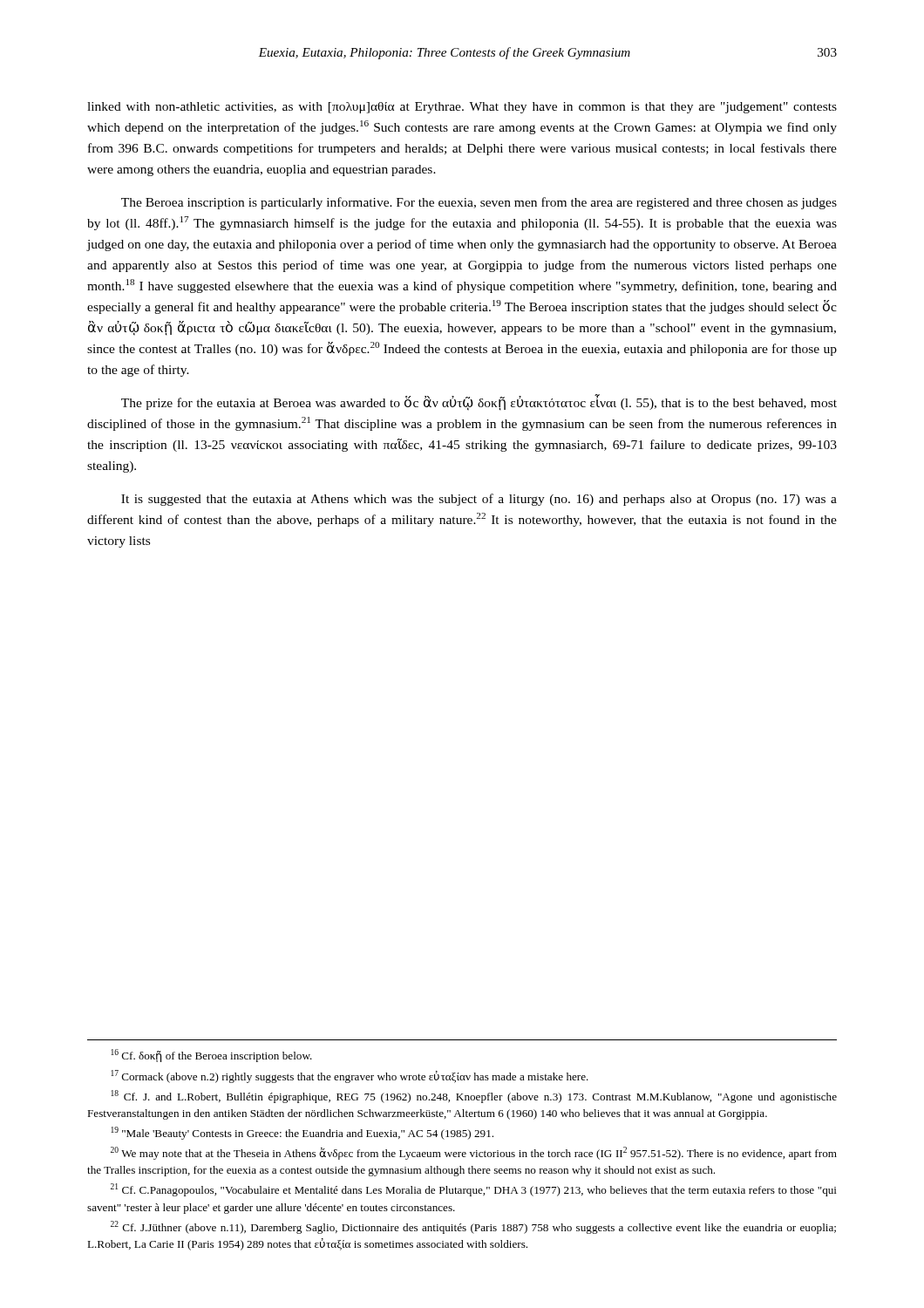Image resolution: width=924 pixels, height=1308 pixels.
Task: Click on the text block starting "The Beroea inscription is particularly informative. For the"
Action: pos(462,286)
